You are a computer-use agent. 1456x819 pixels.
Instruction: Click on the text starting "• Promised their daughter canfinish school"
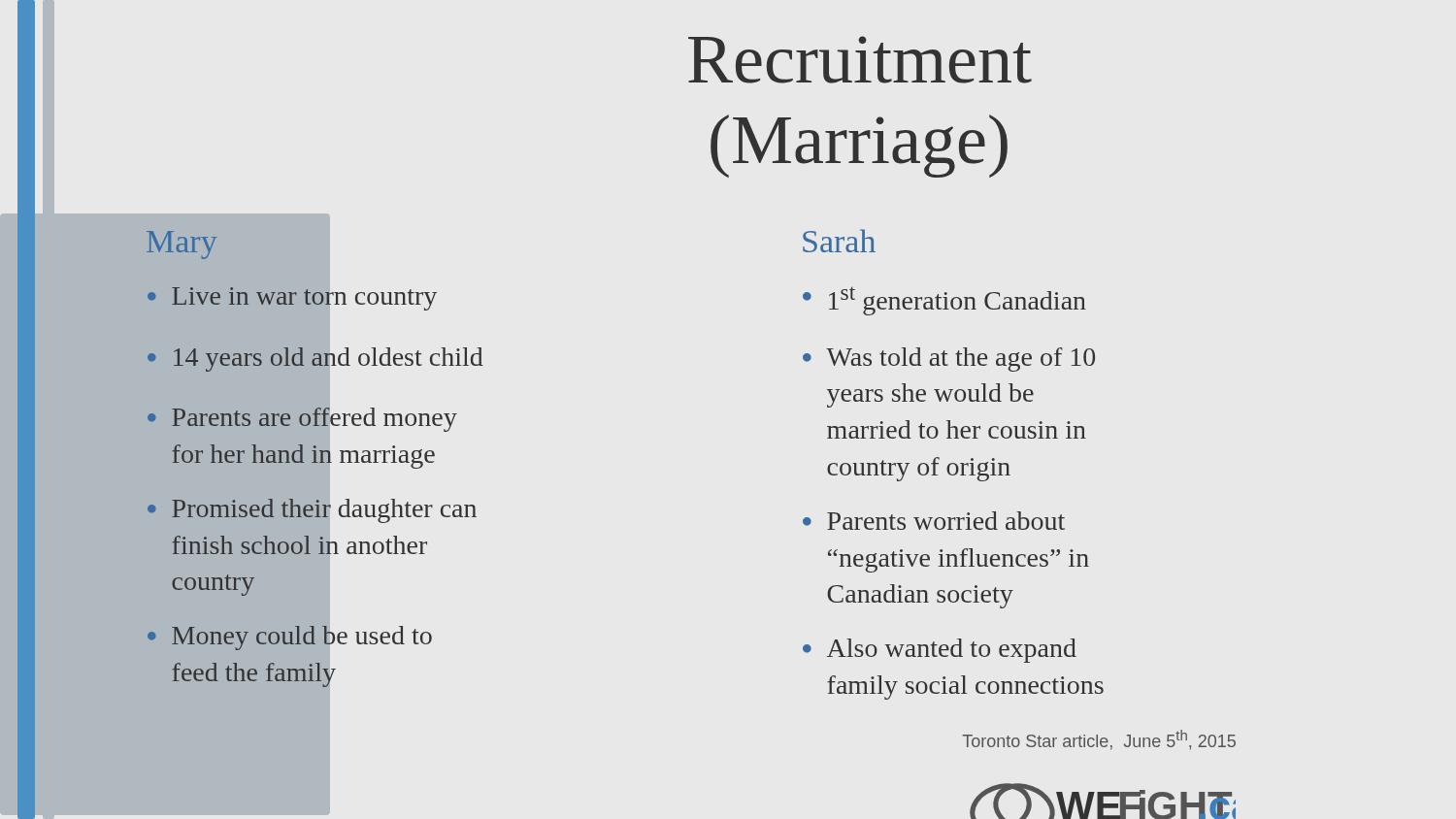pyautogui.click(x=311, y=545)
